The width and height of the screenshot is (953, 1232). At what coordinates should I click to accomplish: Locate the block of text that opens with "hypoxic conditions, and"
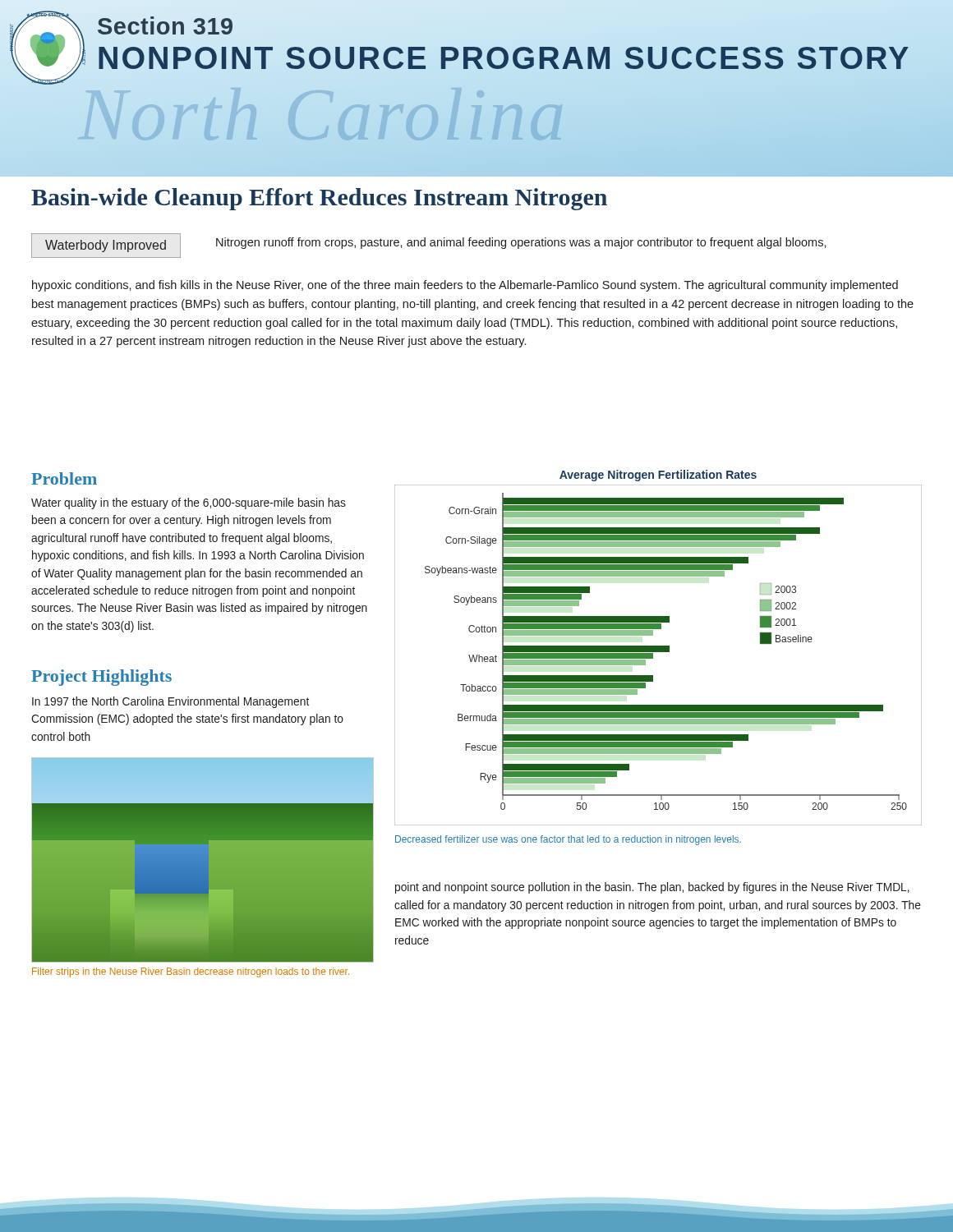tap(472, 313)
